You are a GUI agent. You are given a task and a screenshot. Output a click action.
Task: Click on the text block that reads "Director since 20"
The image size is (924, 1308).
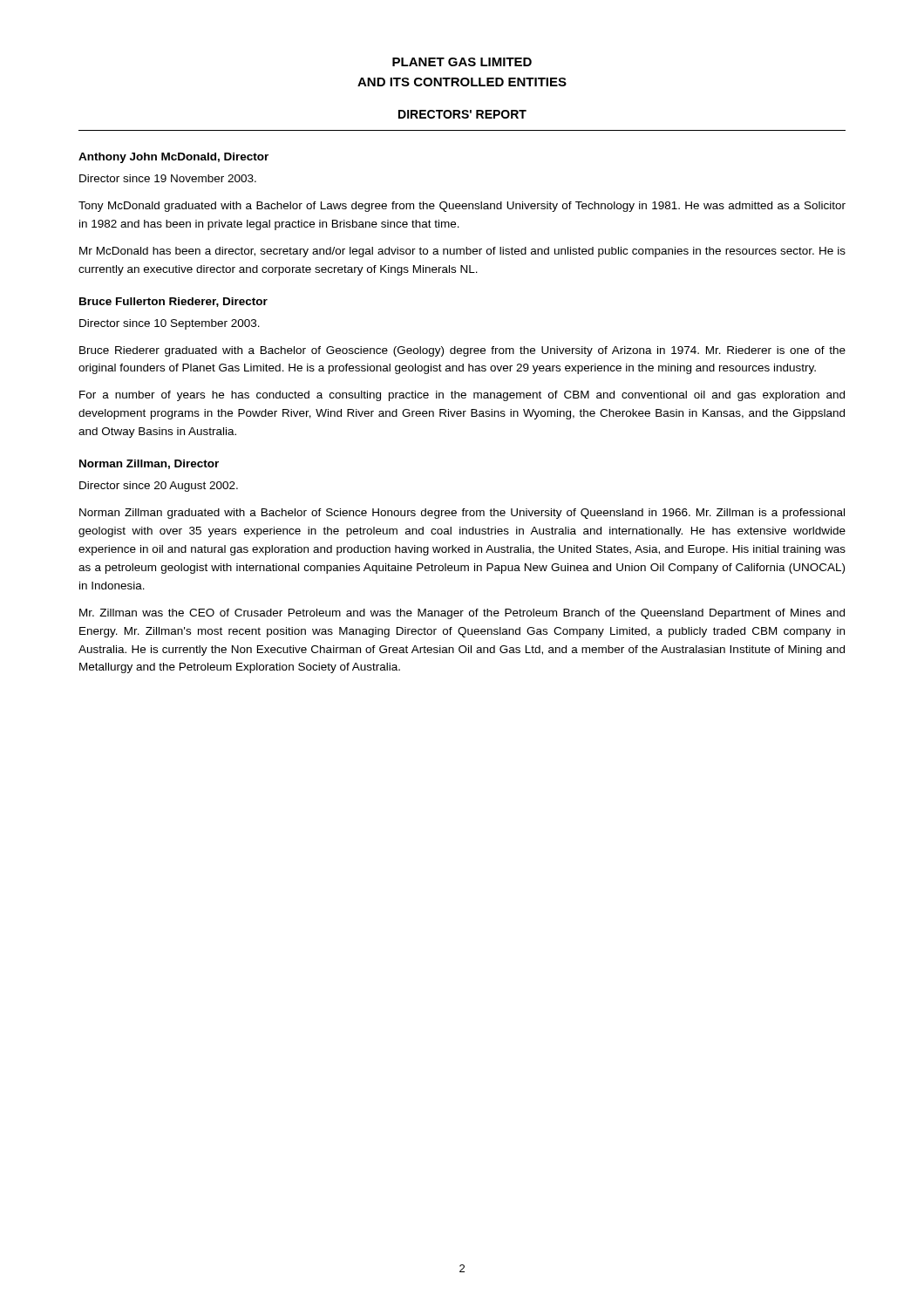159,485
